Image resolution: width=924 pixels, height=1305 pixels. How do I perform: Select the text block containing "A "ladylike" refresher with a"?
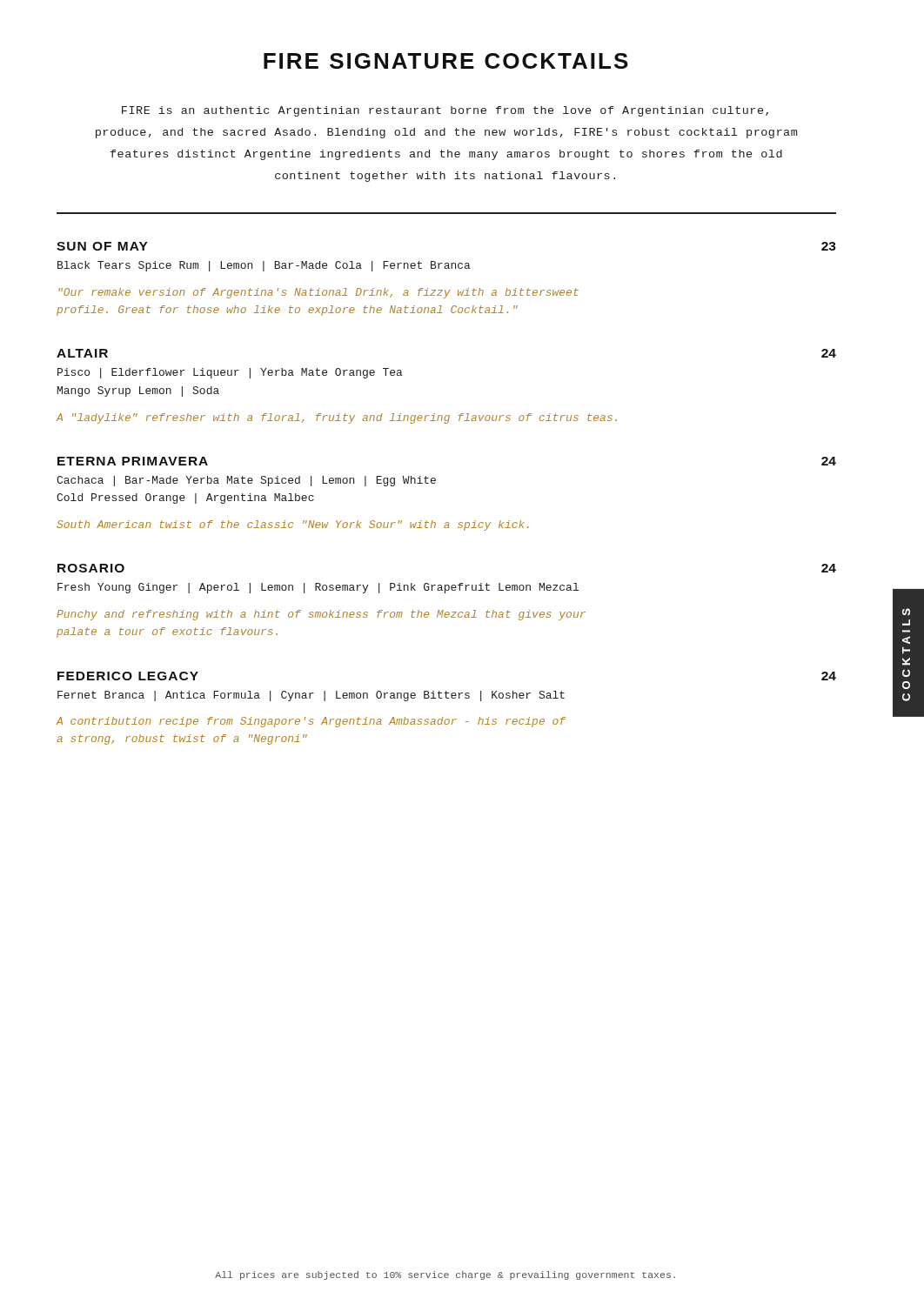point(338,418)
